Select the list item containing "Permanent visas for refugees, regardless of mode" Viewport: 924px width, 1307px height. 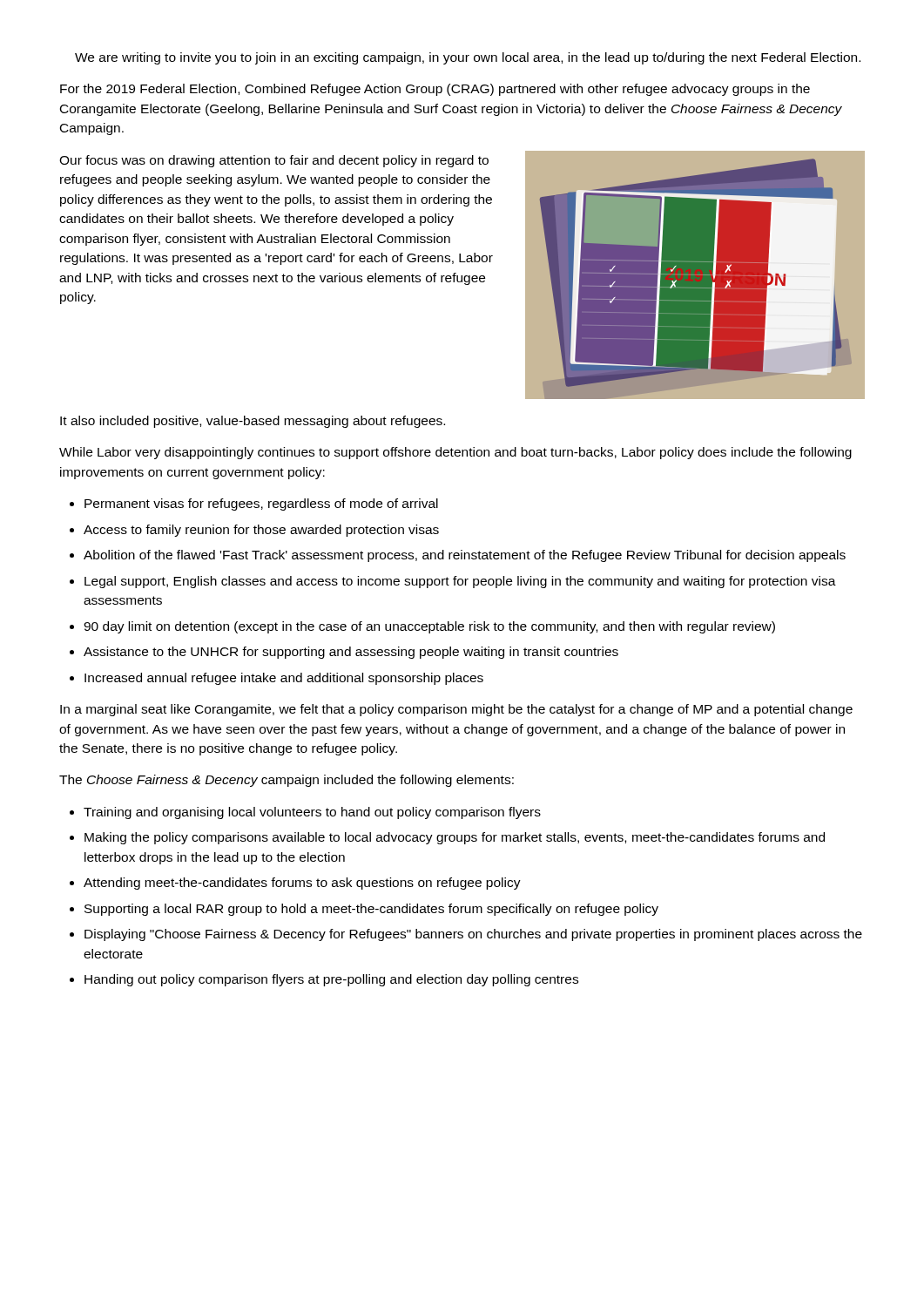tap(261, 505)
